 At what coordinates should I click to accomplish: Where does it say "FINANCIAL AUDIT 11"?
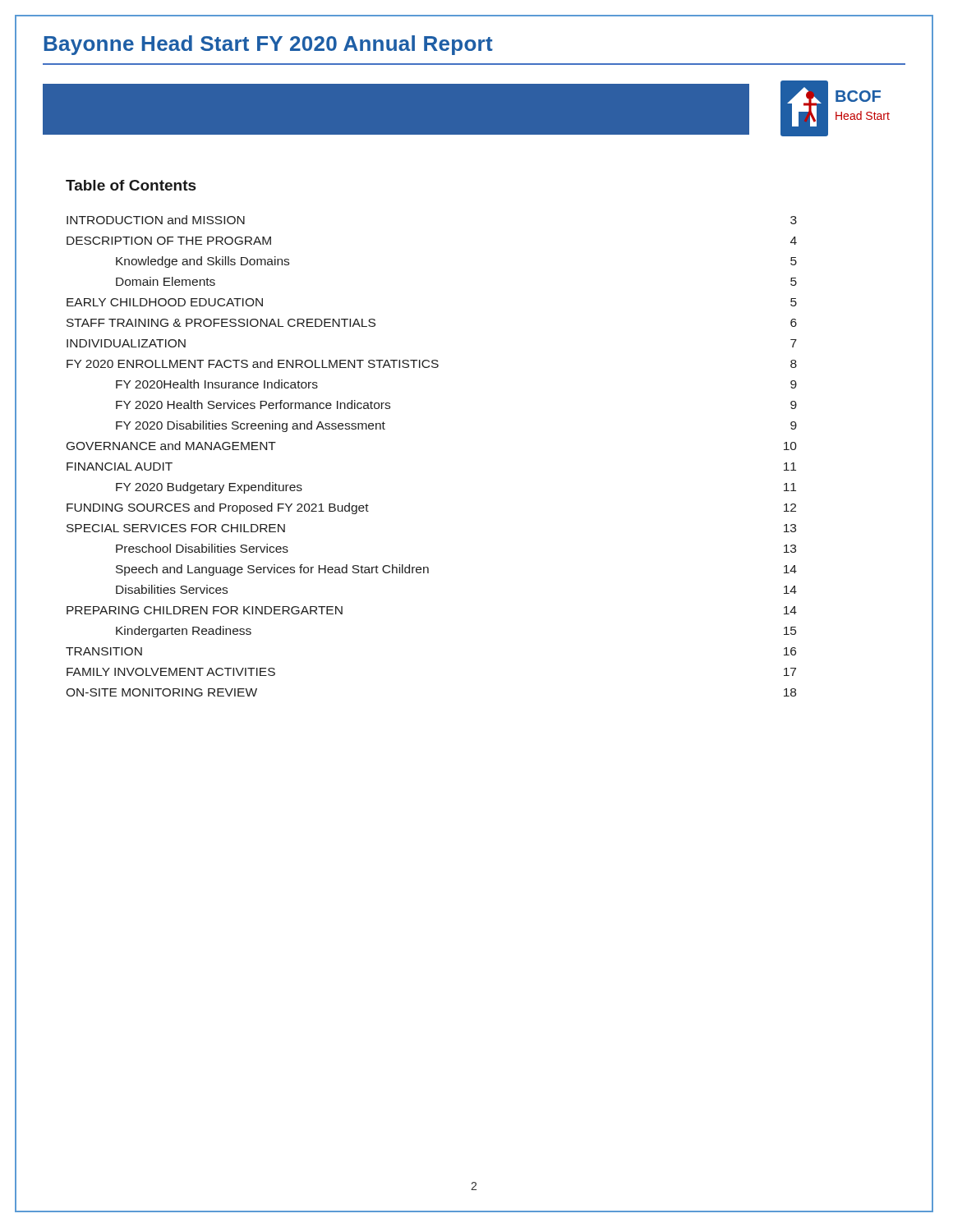(x=120, y=465)
